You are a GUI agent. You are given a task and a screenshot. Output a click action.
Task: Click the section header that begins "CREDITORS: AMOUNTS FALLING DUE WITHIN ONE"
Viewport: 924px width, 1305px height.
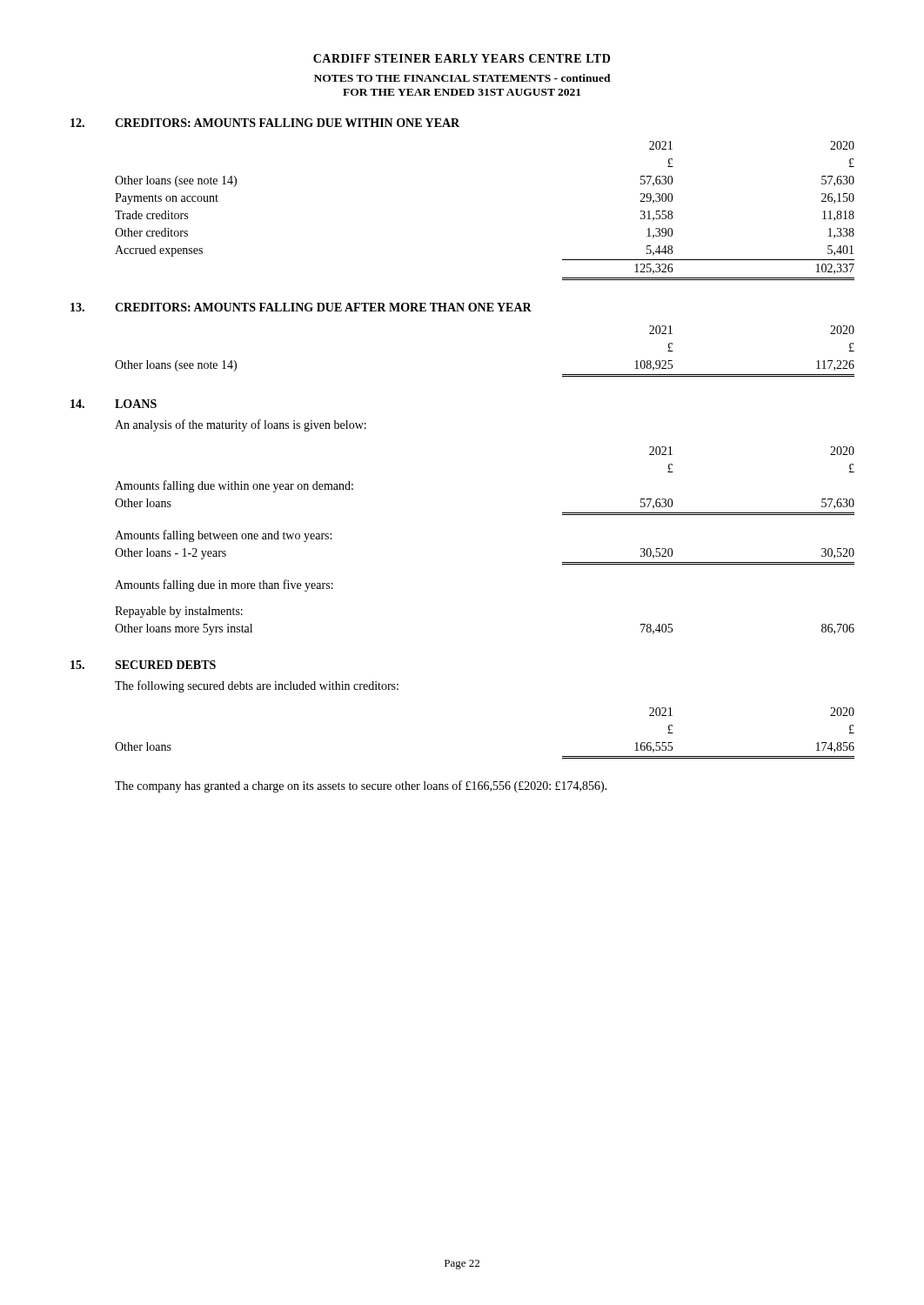tap(287, 123)
